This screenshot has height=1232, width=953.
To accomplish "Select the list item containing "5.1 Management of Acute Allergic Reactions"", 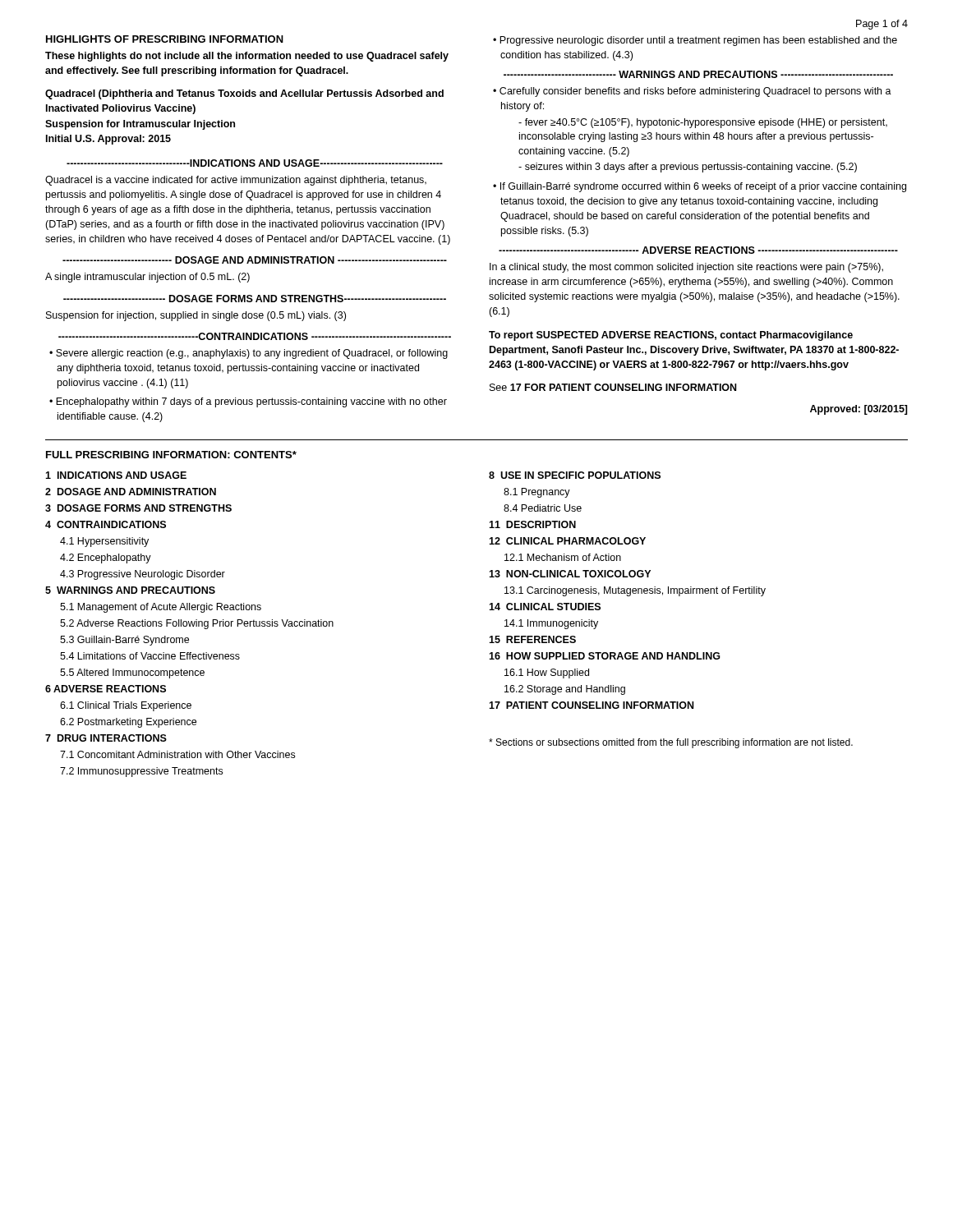I will point(161,607).
